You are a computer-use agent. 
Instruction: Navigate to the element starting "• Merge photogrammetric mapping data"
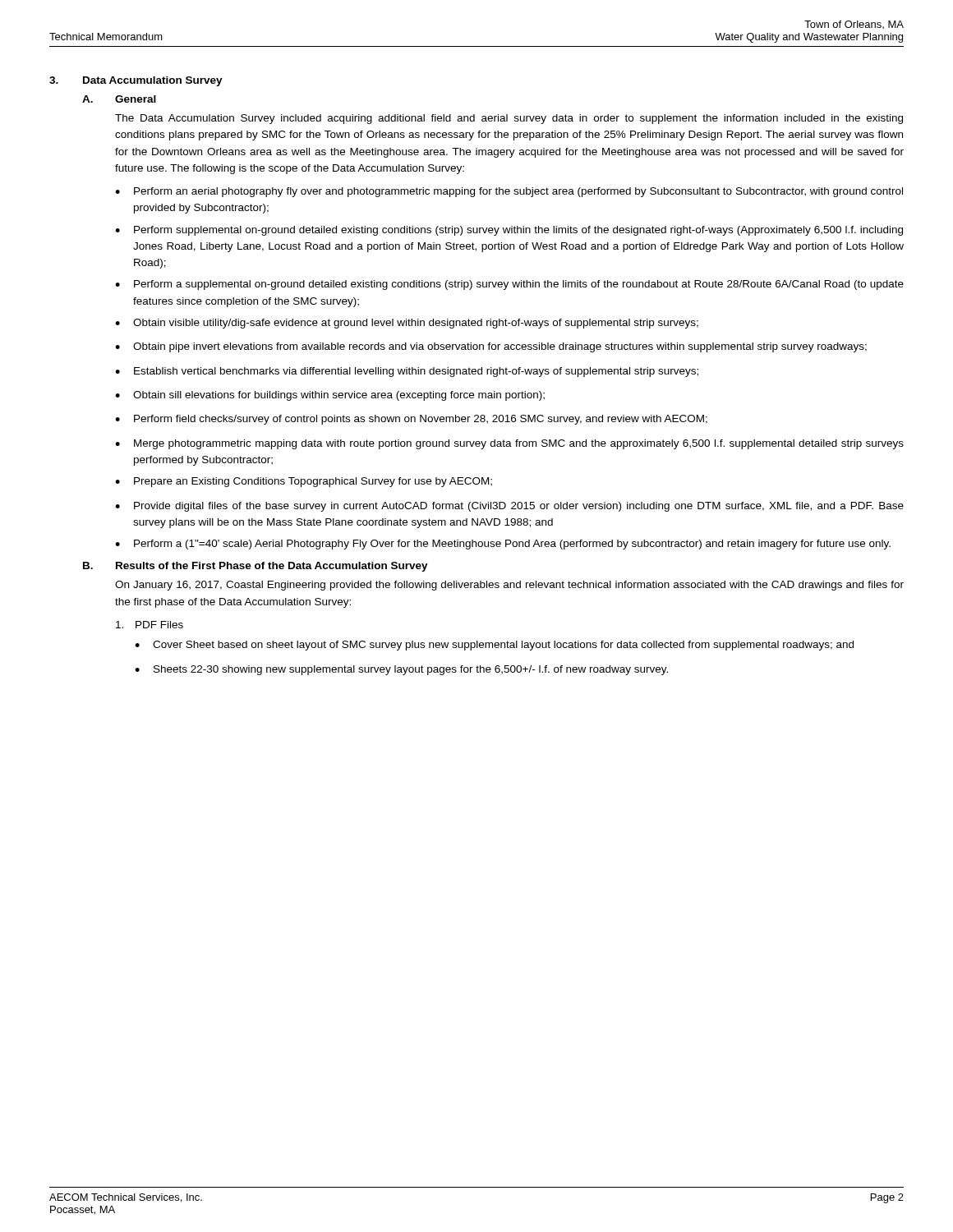[x=509, y=452]
